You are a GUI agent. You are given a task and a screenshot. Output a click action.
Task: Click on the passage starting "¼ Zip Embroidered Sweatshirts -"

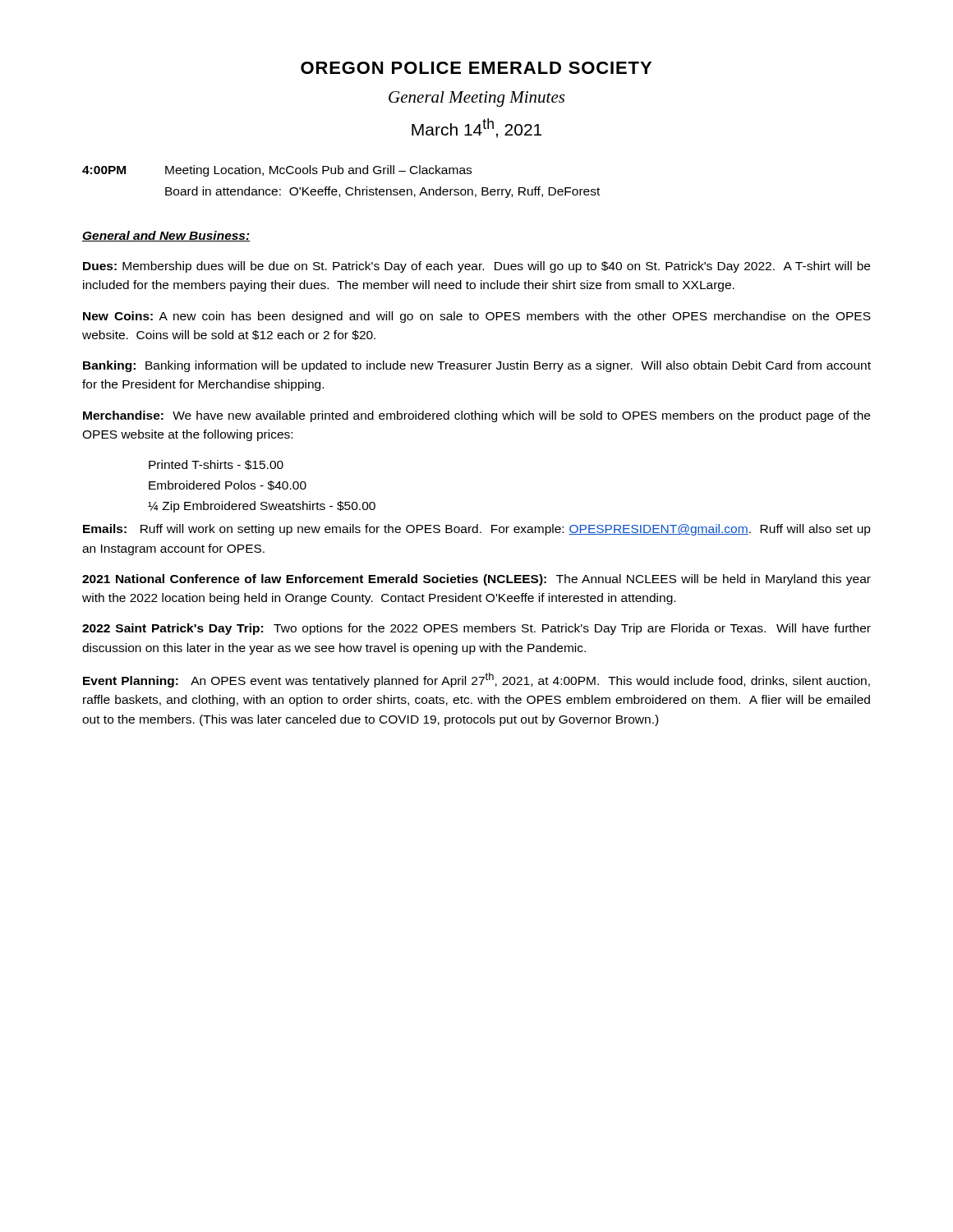pos(262,505)
